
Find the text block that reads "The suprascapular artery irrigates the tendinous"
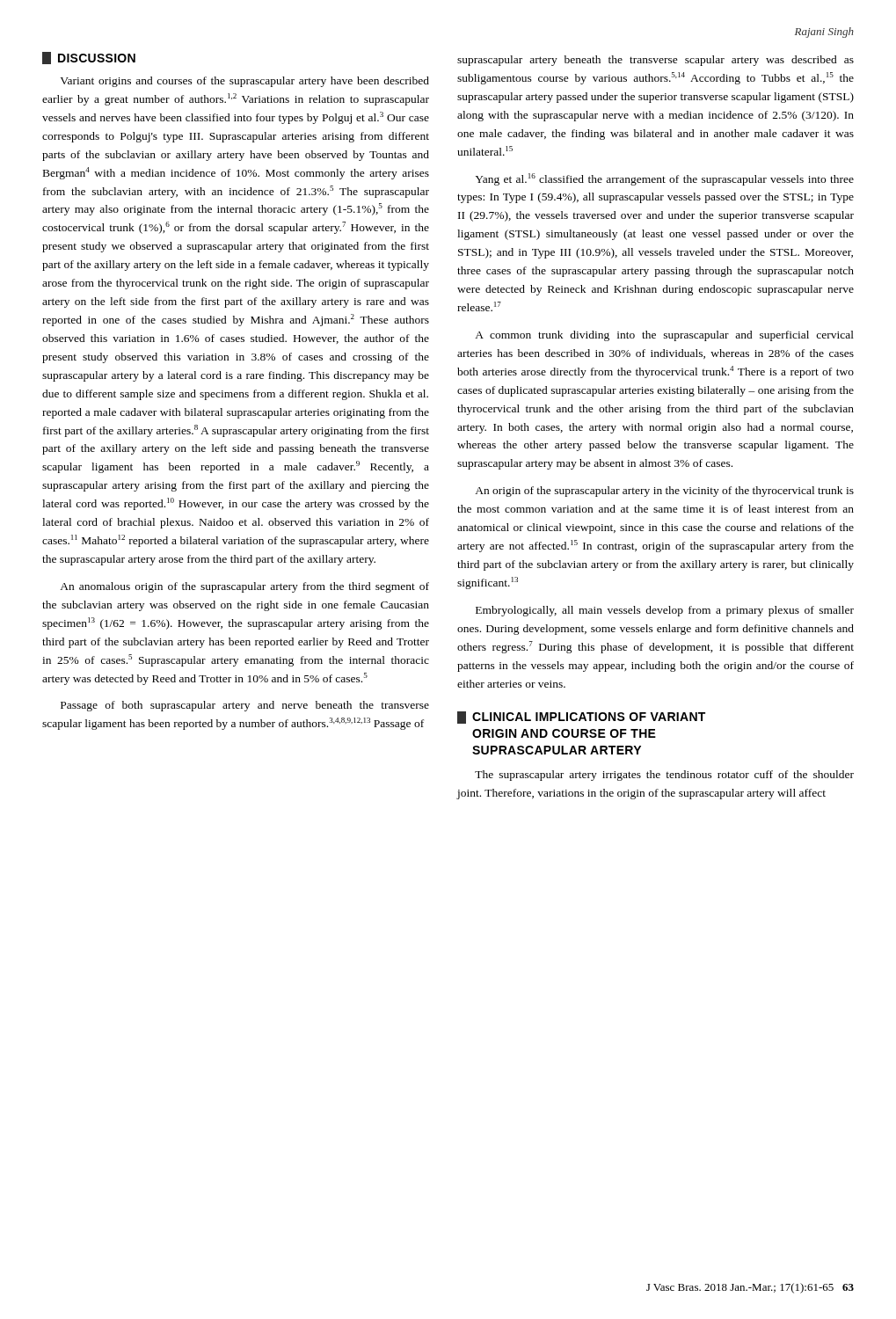click(656, 784)
